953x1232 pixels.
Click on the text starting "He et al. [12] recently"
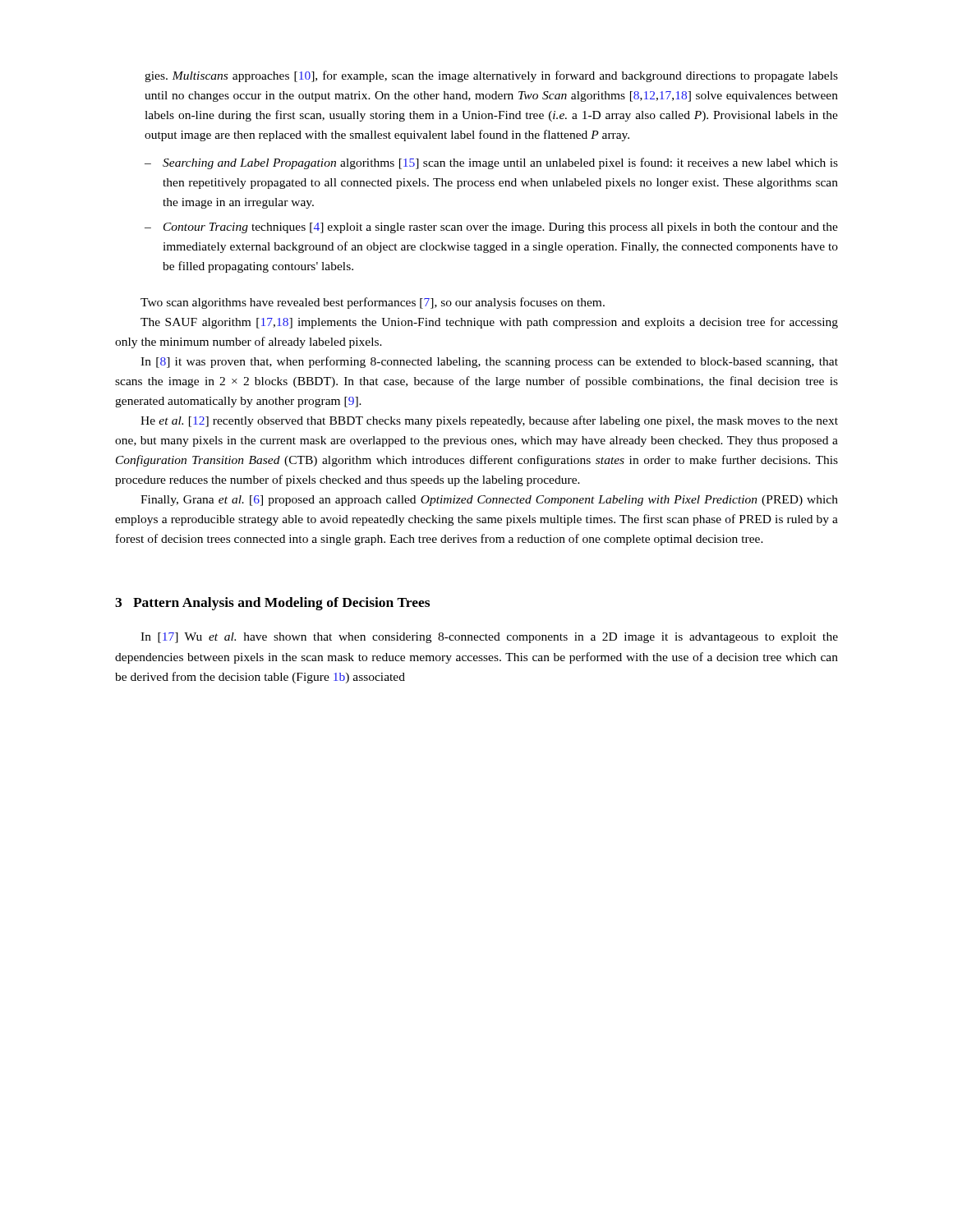476,450
